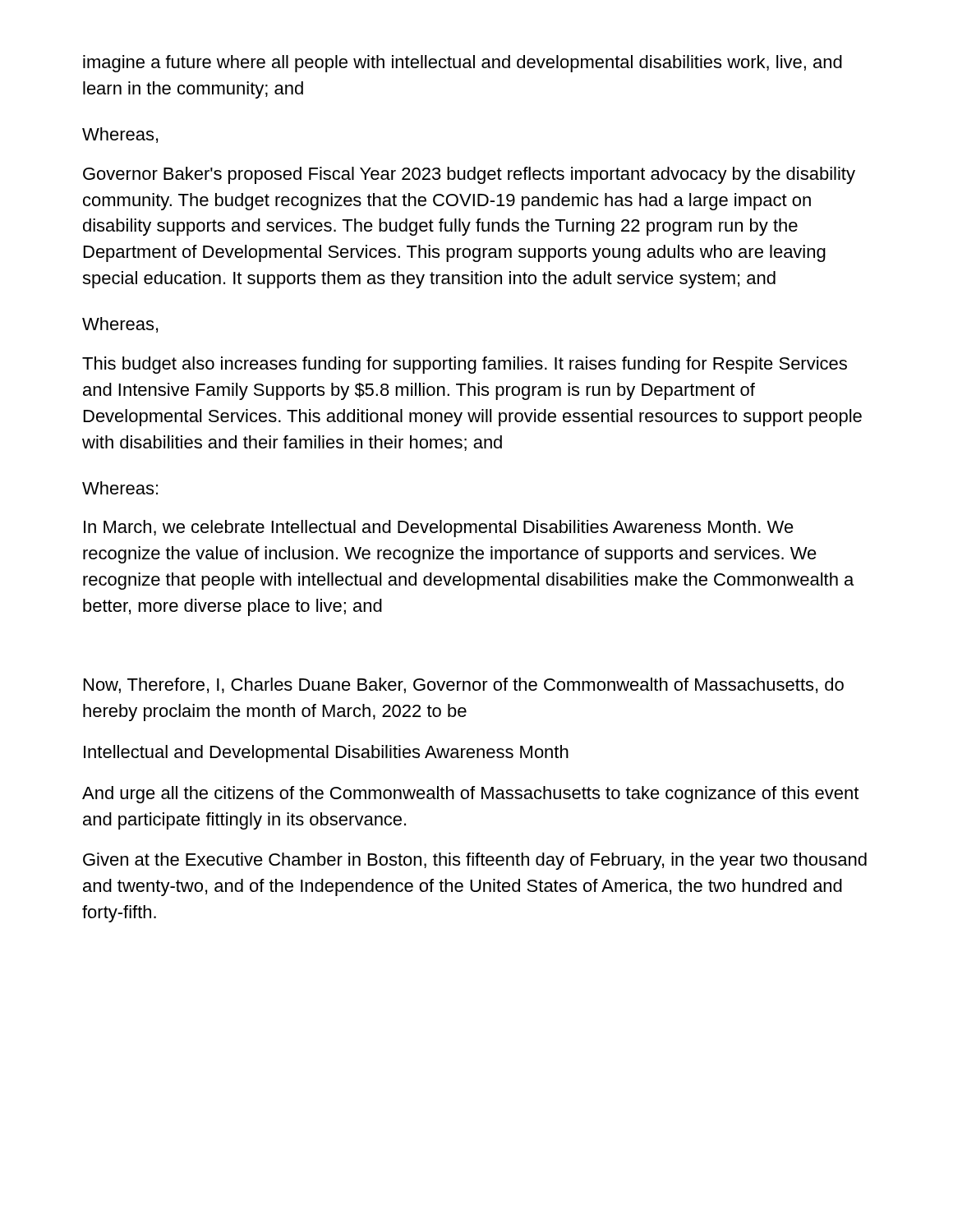Viewport: 953px width, 1232px height.
Task: Point to the region starting "Intellectual and Developmental Disabilities Awareness Month"
Action: pyautogui.click(x=326, y=752)
